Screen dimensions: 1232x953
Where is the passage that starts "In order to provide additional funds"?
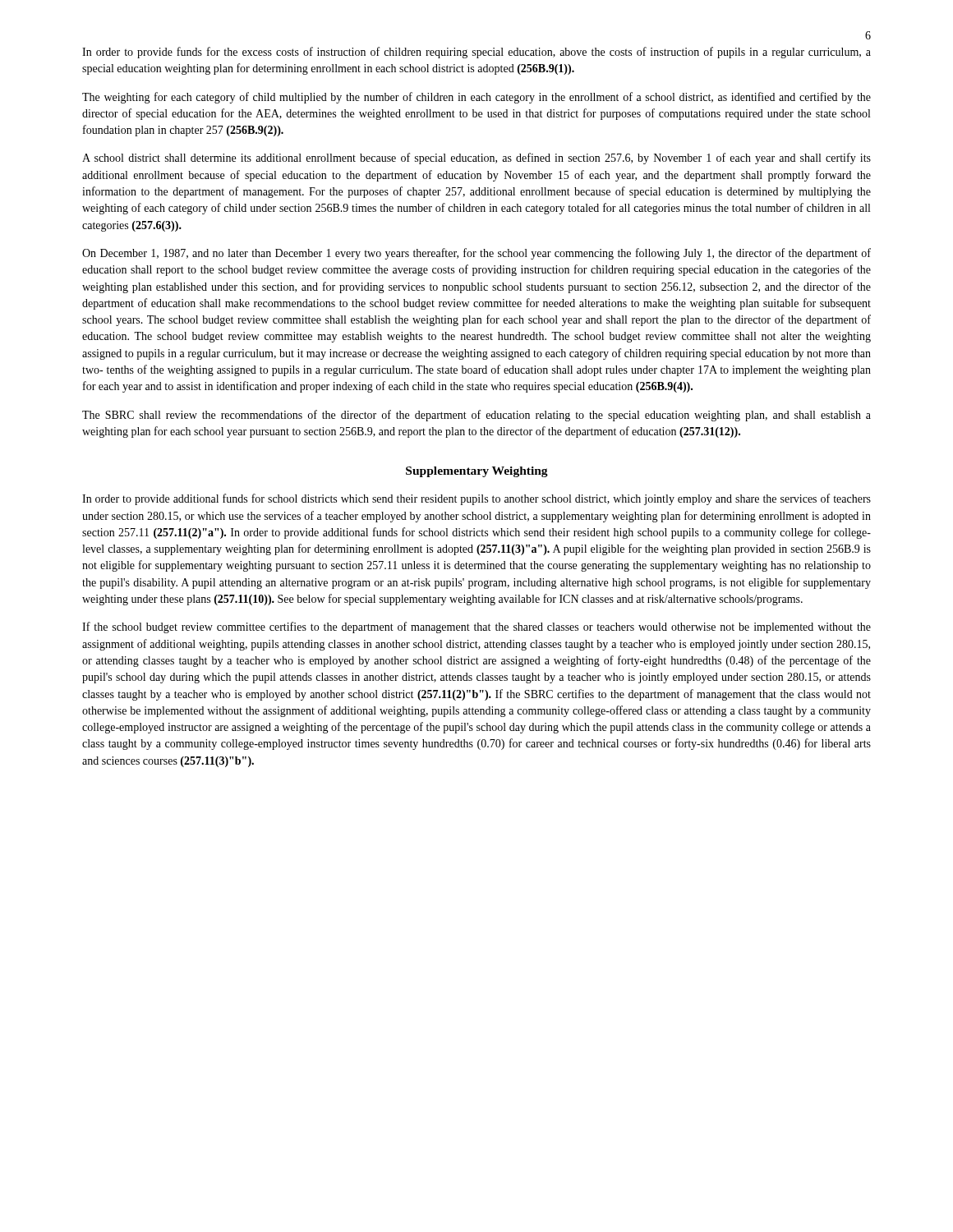tap(476, 549)
